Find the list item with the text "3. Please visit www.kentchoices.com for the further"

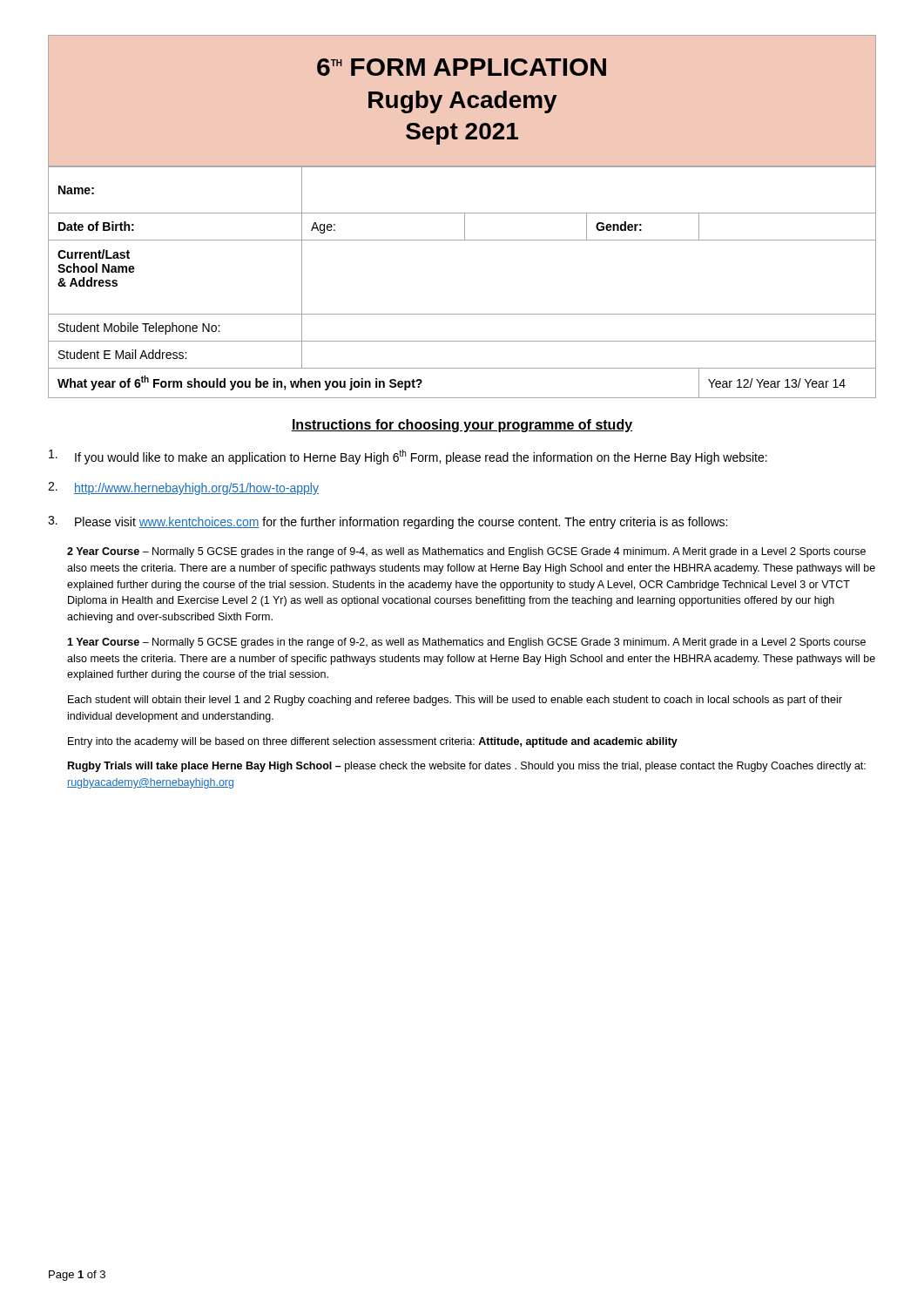click(462, 522)
